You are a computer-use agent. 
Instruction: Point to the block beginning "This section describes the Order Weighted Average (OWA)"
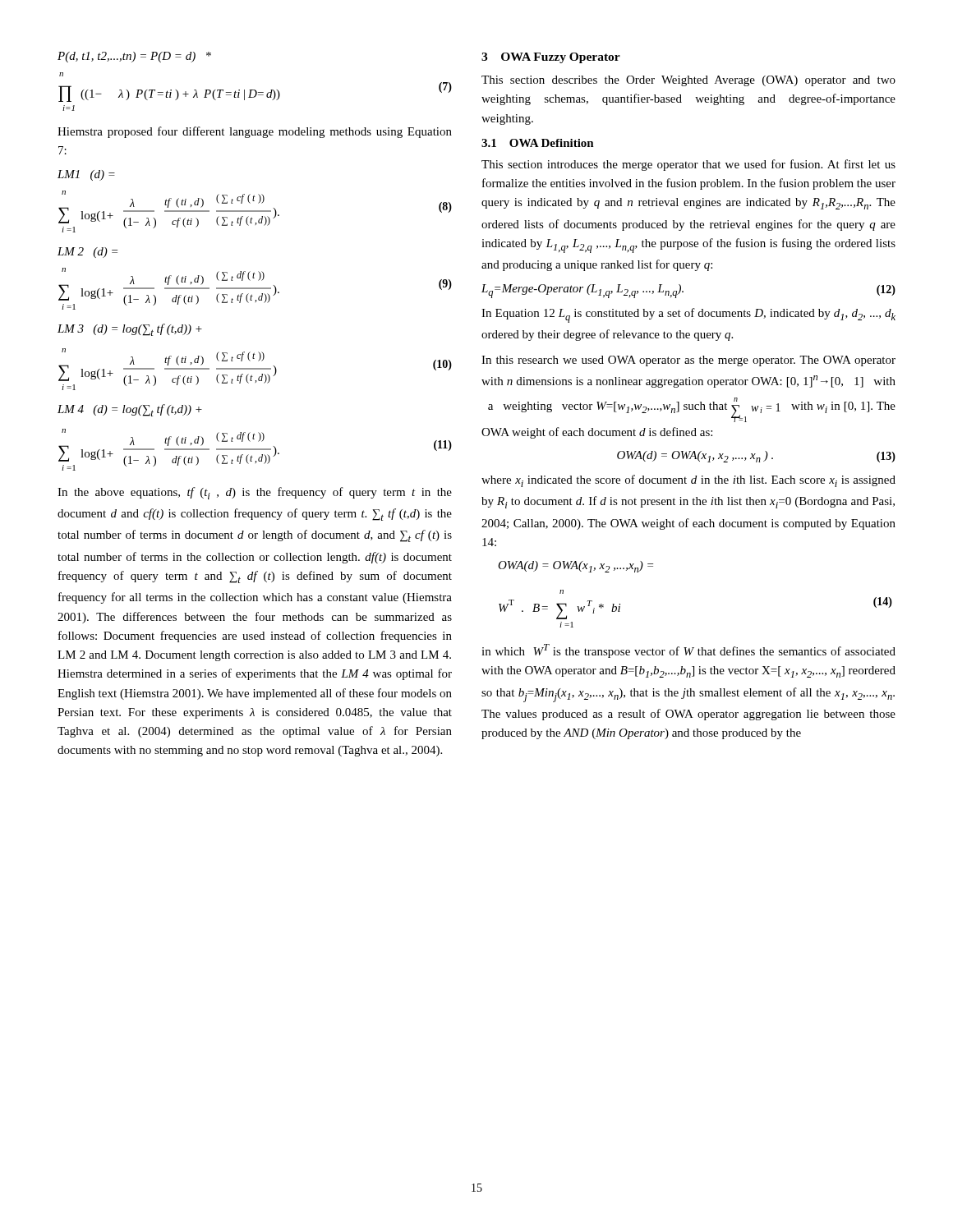coord(688,99)
